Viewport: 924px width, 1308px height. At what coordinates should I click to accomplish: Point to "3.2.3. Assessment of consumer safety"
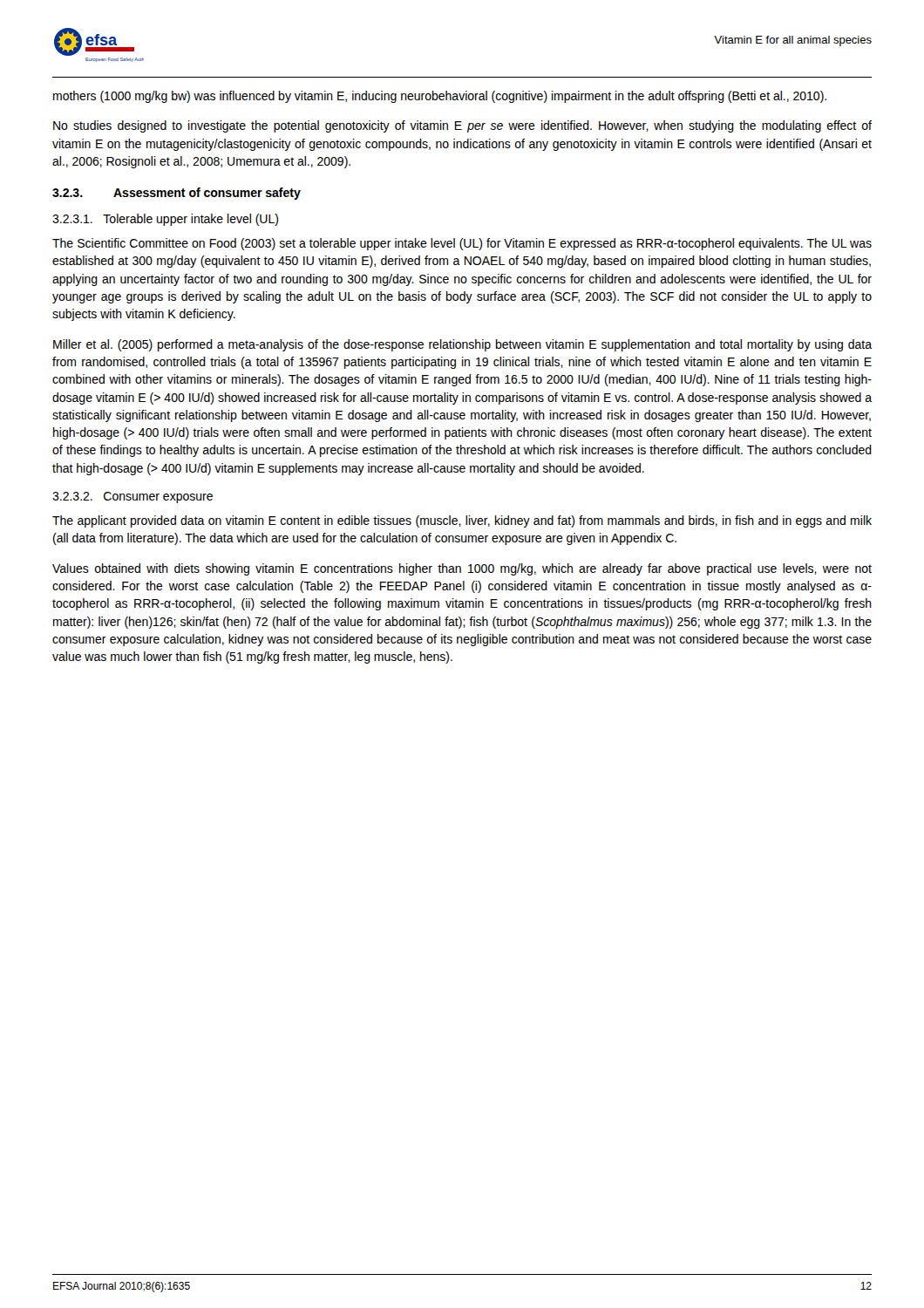click(x=176, y=193)
